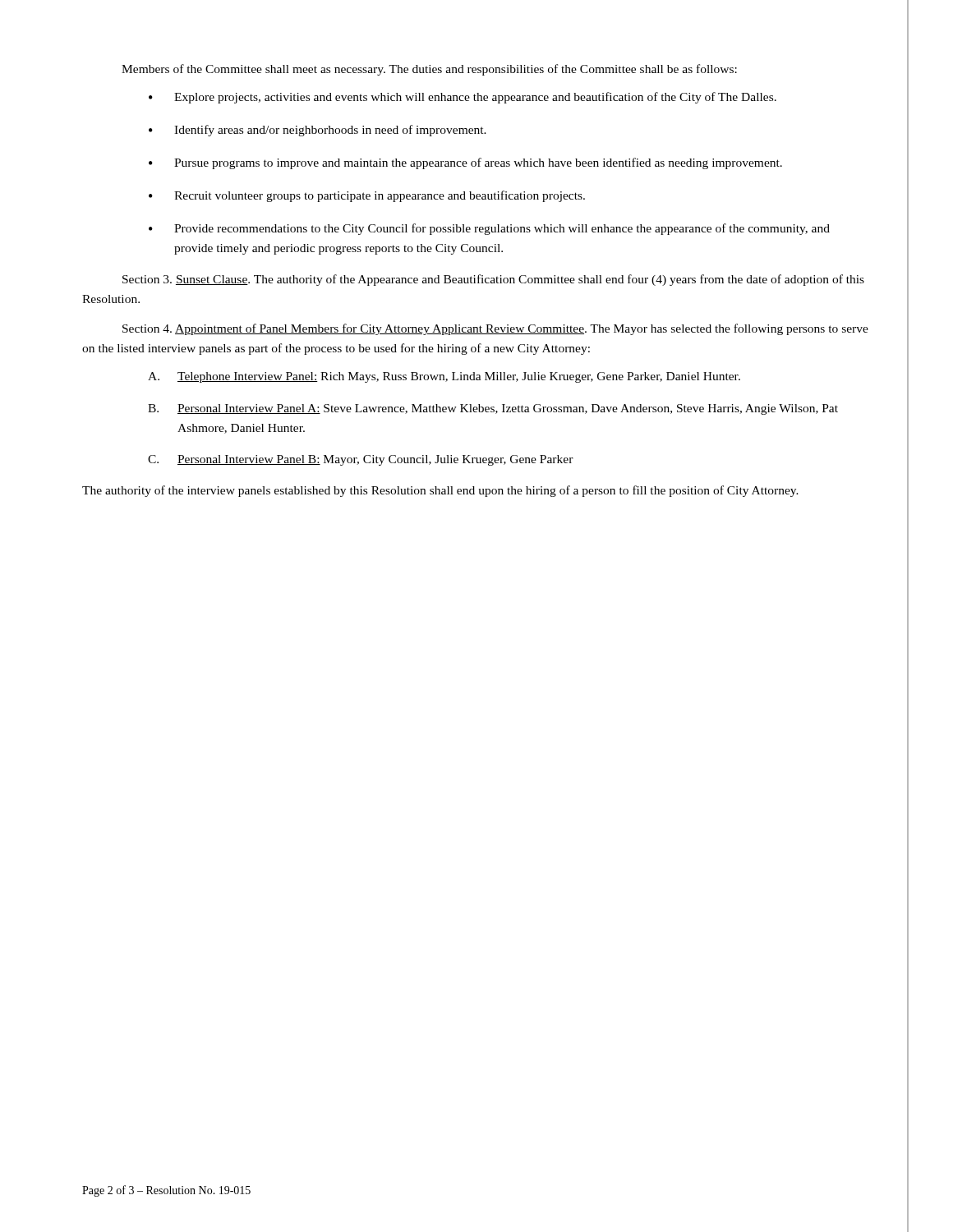The image size is (953, 1232).
Task: Locate the block of text that opens with "• Provide recommendations to the City"
Action: 476,239
